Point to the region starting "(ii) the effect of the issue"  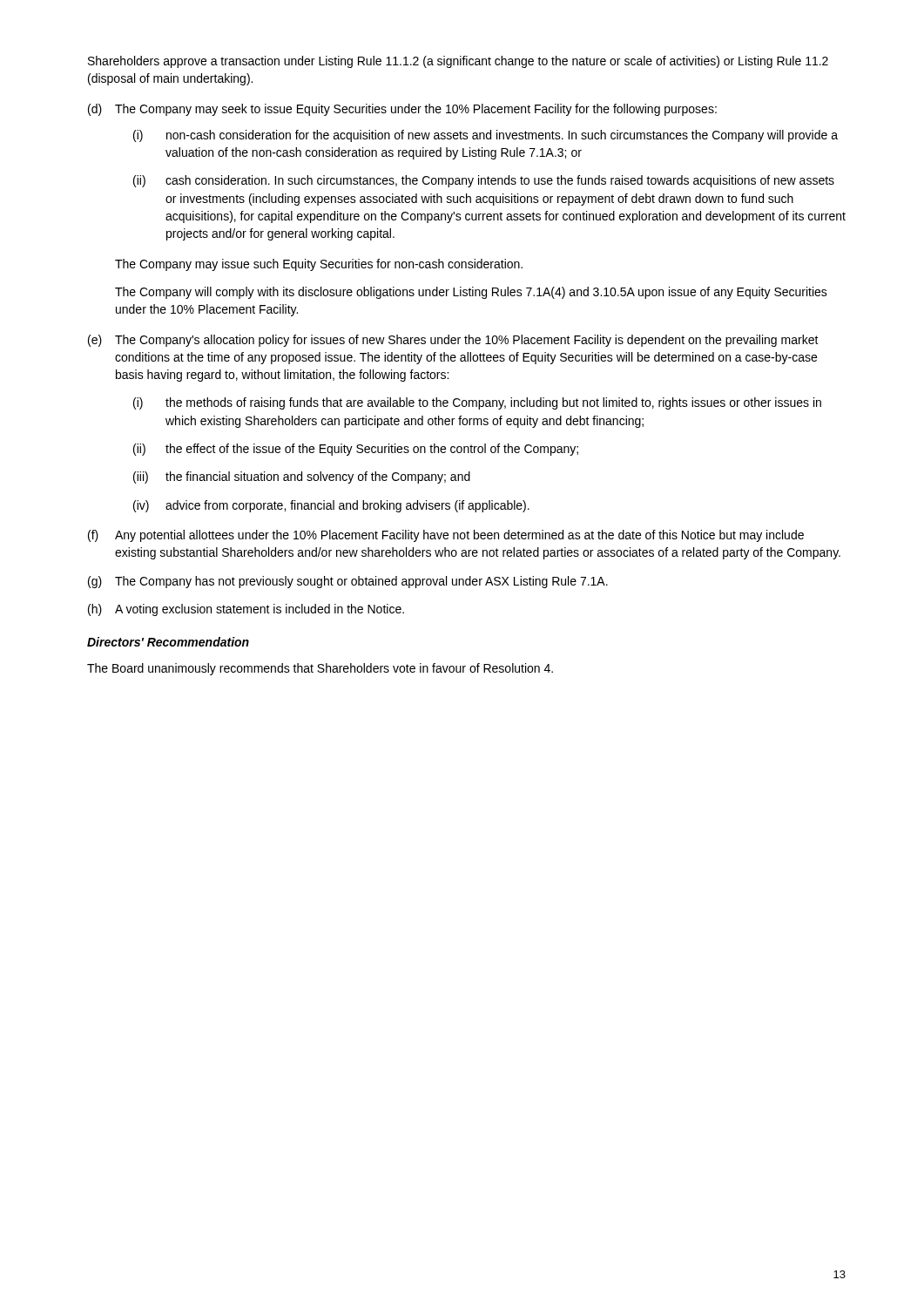point(489,449)
